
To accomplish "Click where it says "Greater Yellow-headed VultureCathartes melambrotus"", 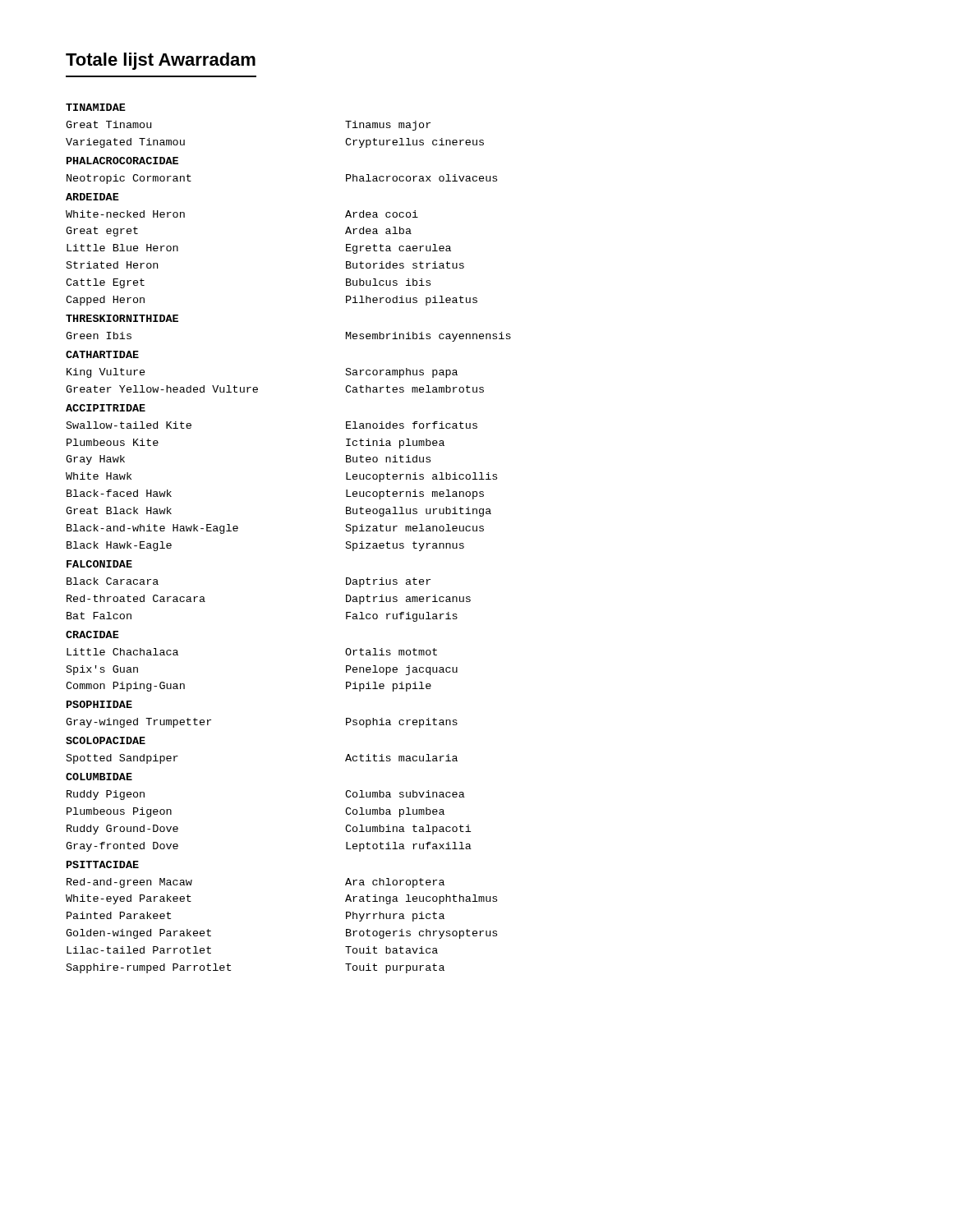I will 370,390.
